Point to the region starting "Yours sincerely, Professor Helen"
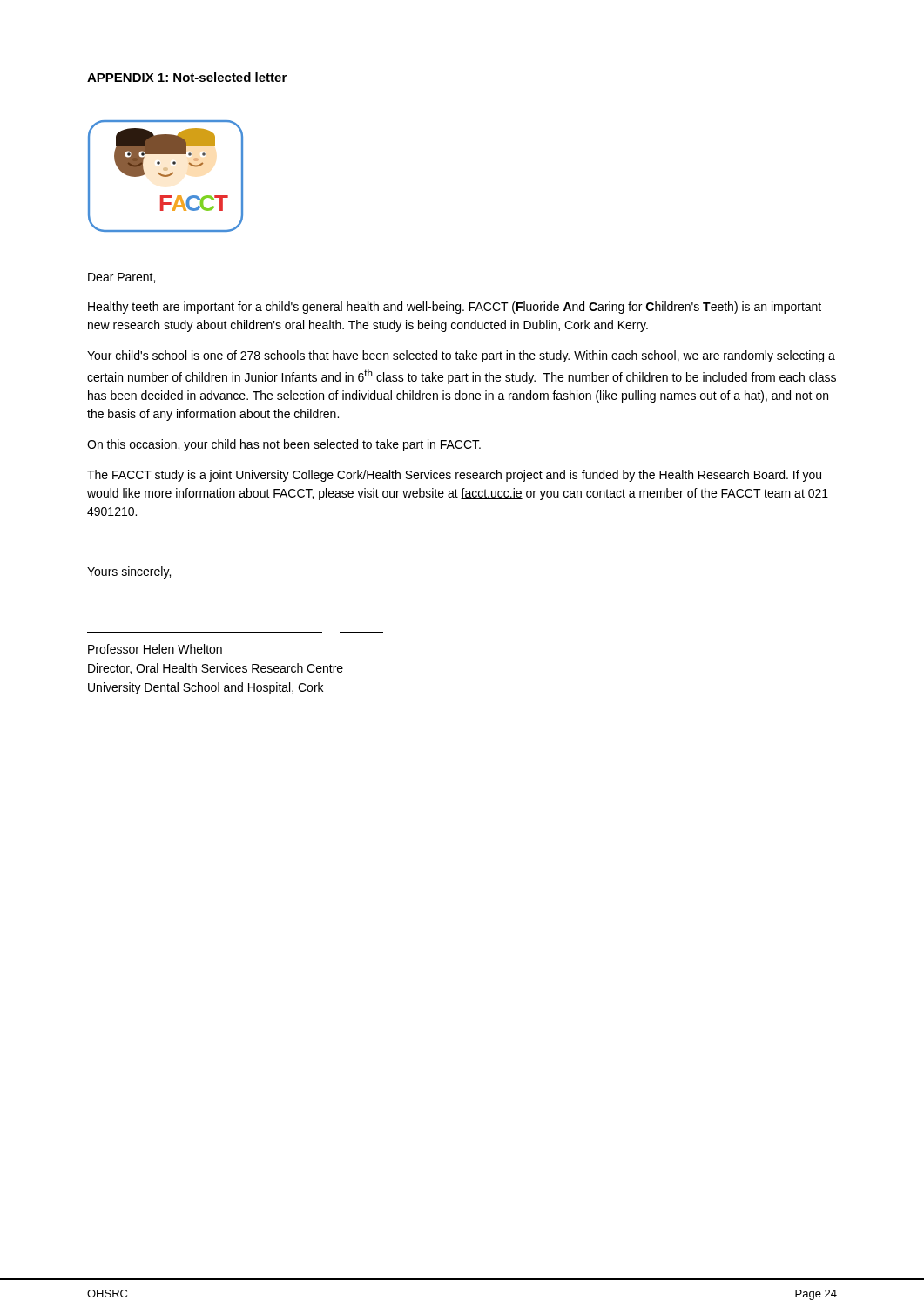This screenshot has height=1307, width=924. tap(129, 572)
